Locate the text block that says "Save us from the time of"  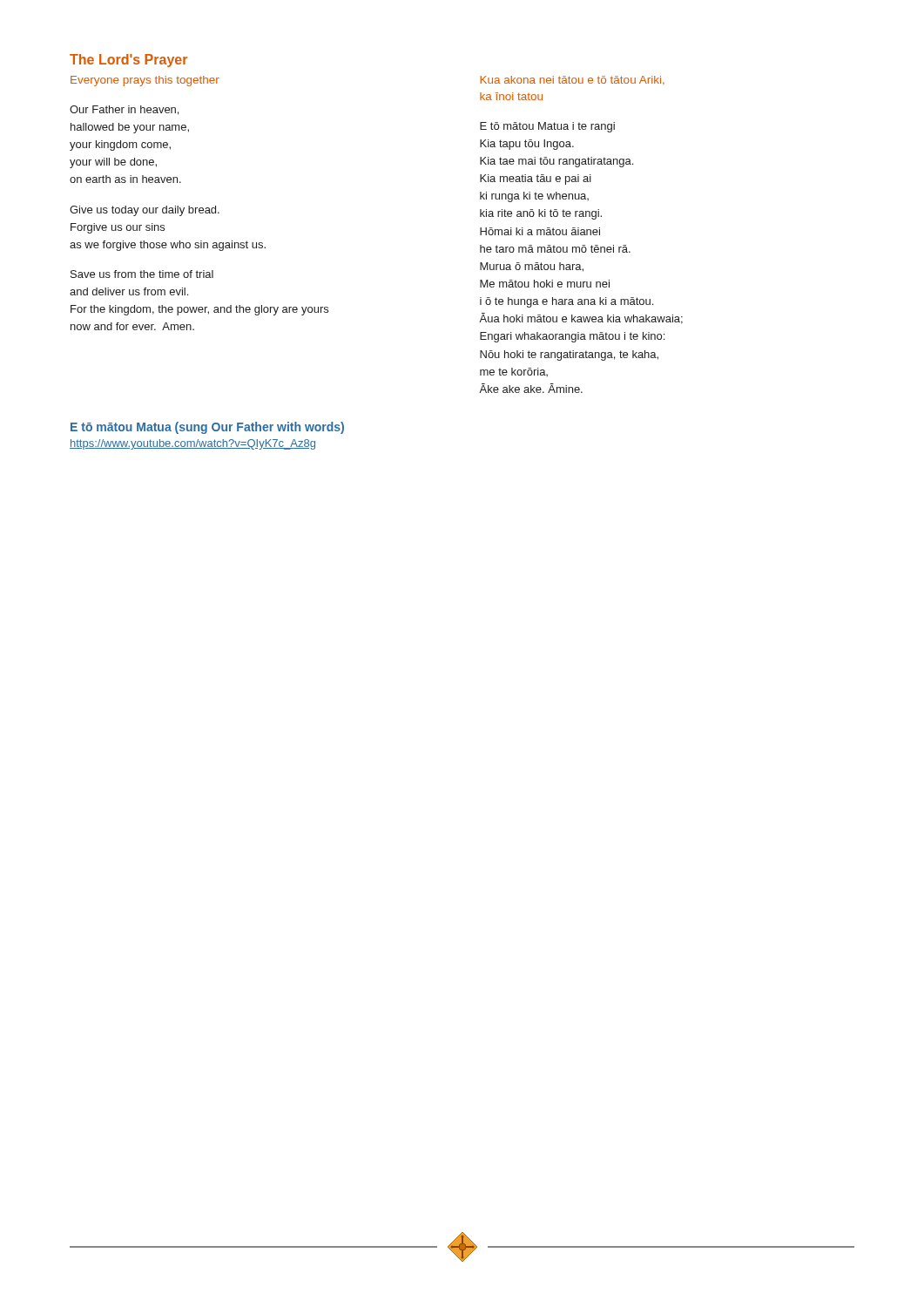(x=199, y=300)
